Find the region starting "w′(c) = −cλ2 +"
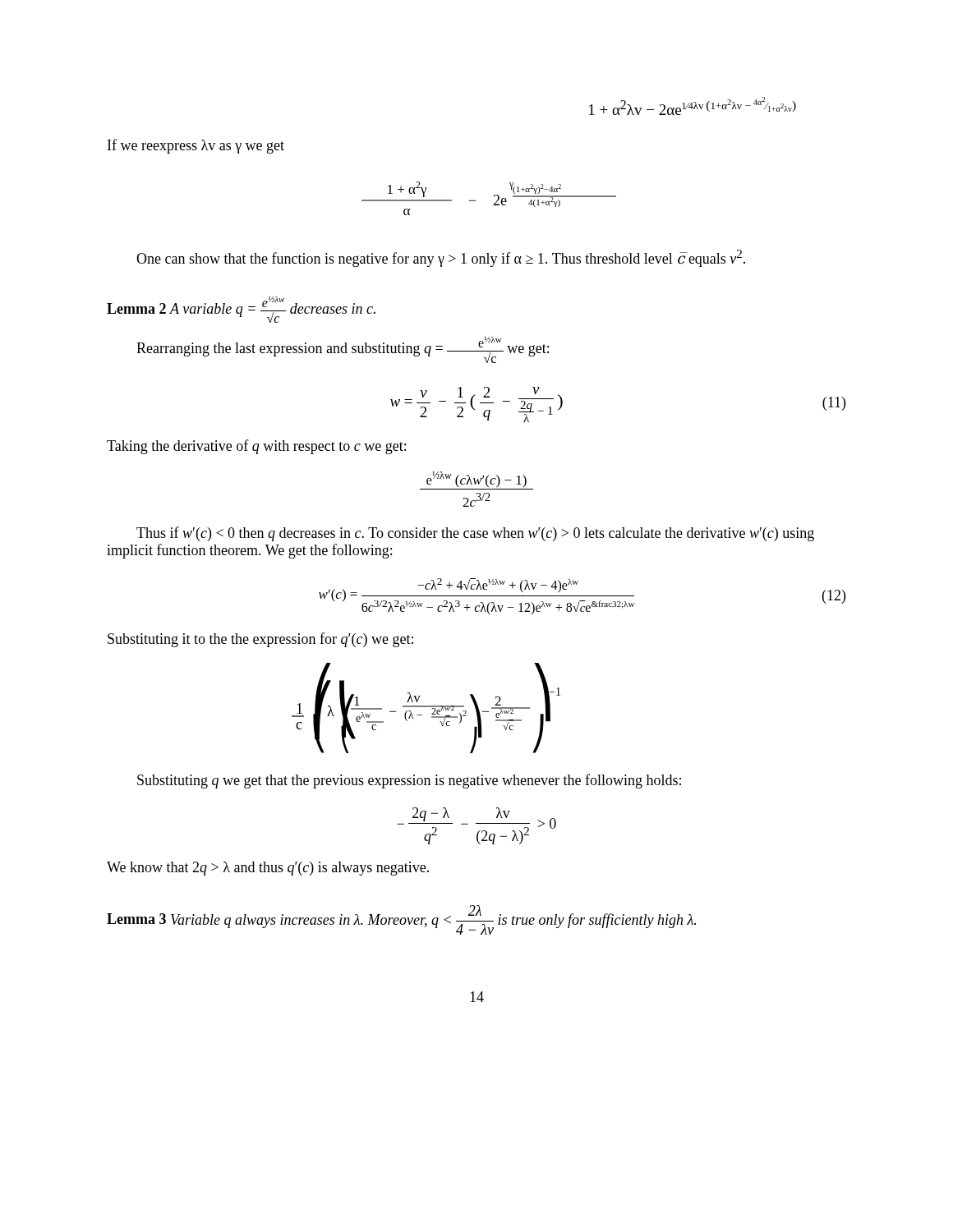 [476, 596]
